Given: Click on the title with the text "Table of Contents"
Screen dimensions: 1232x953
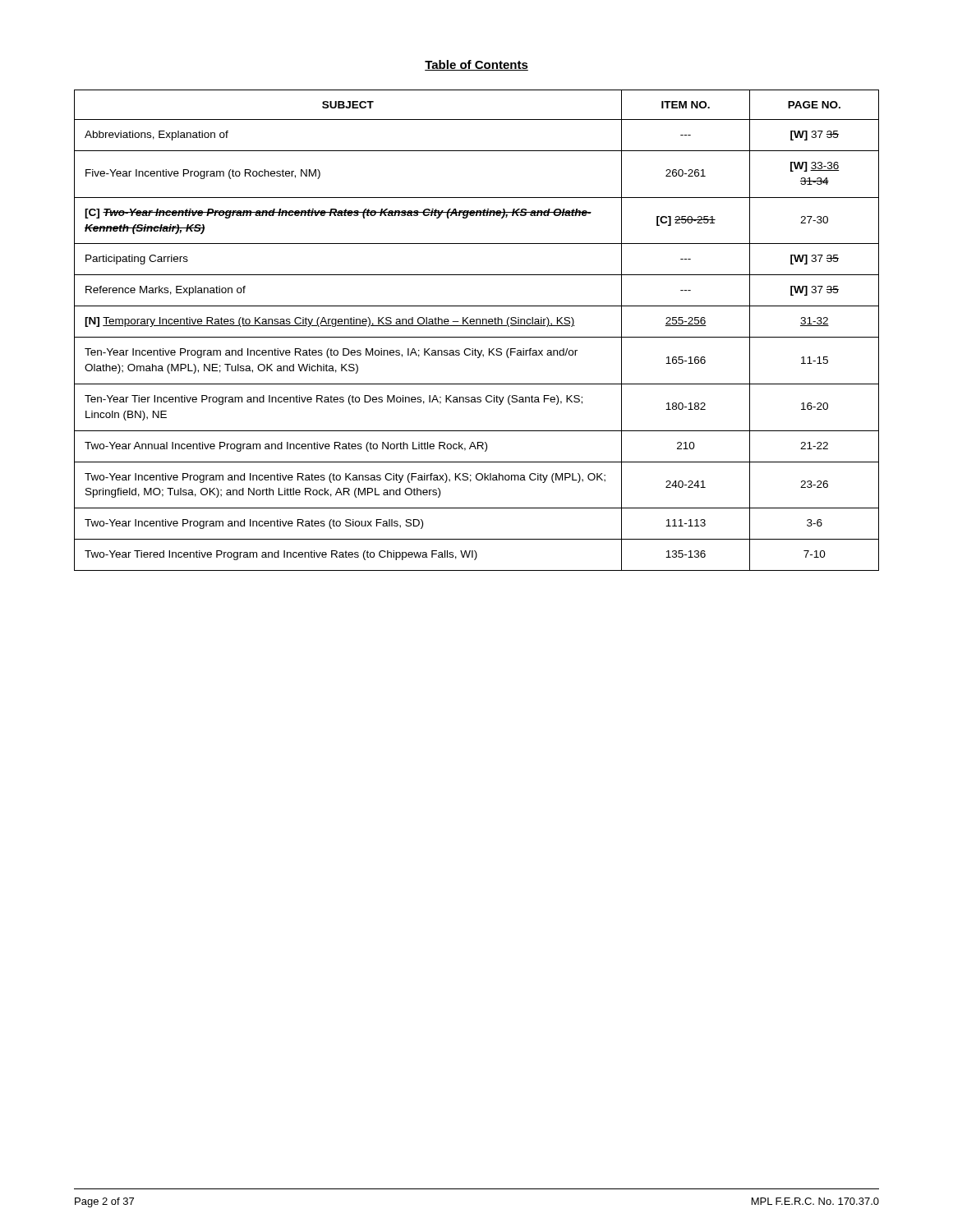Looking at the screenshot, I should [x=476, y=64].
